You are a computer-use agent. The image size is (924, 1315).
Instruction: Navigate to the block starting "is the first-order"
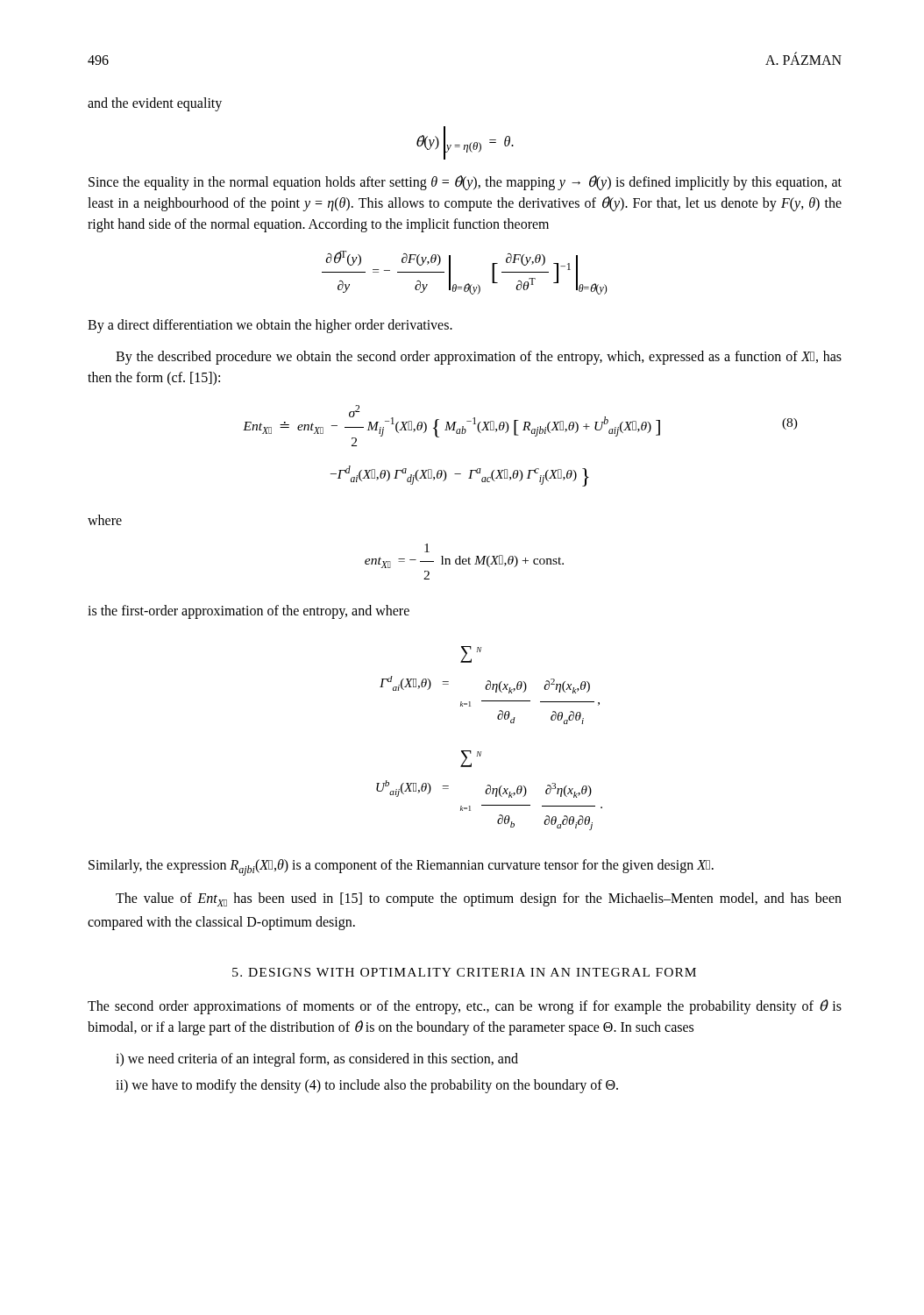(249, 612)
